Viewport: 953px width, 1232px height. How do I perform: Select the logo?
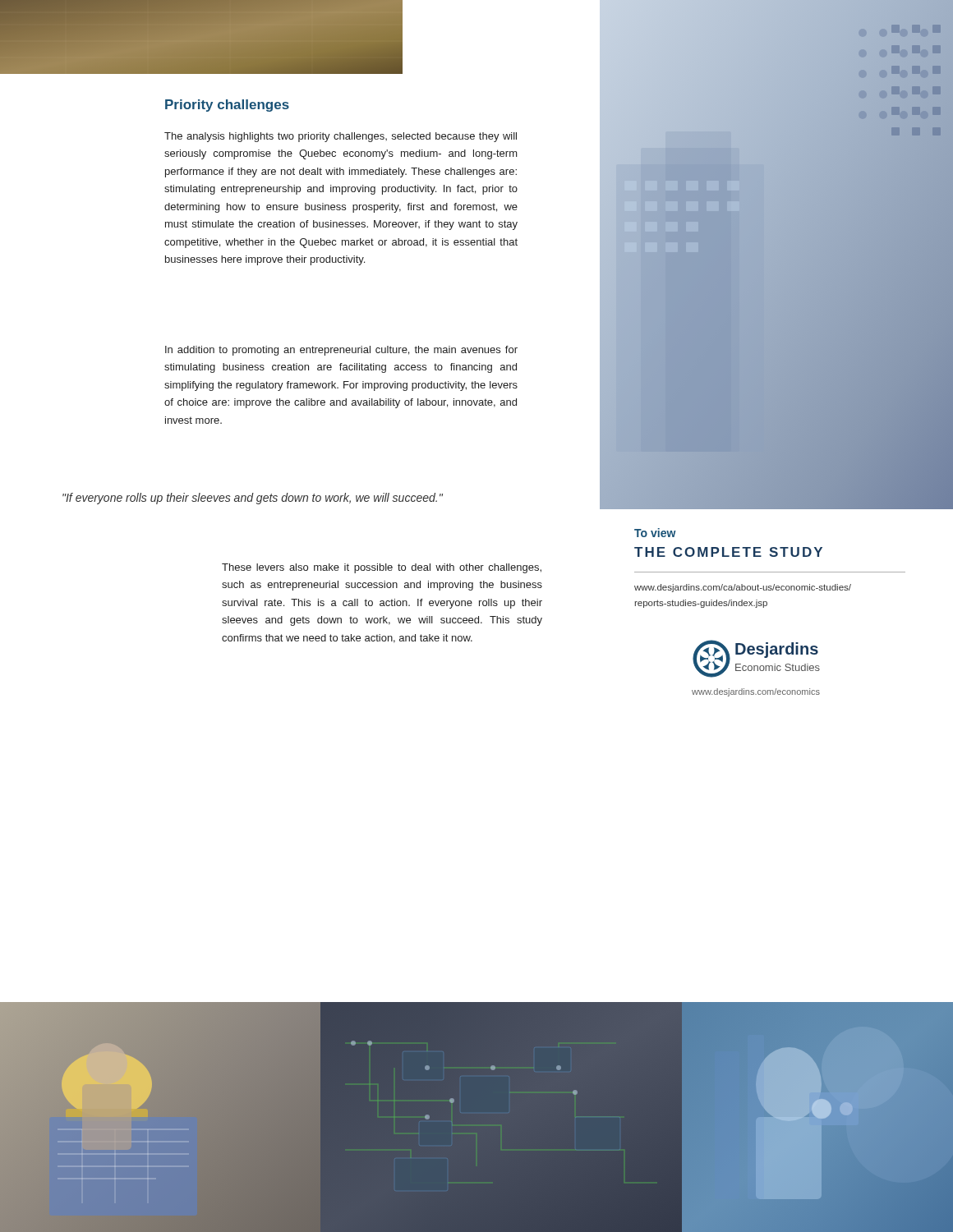tap(799, 661)
